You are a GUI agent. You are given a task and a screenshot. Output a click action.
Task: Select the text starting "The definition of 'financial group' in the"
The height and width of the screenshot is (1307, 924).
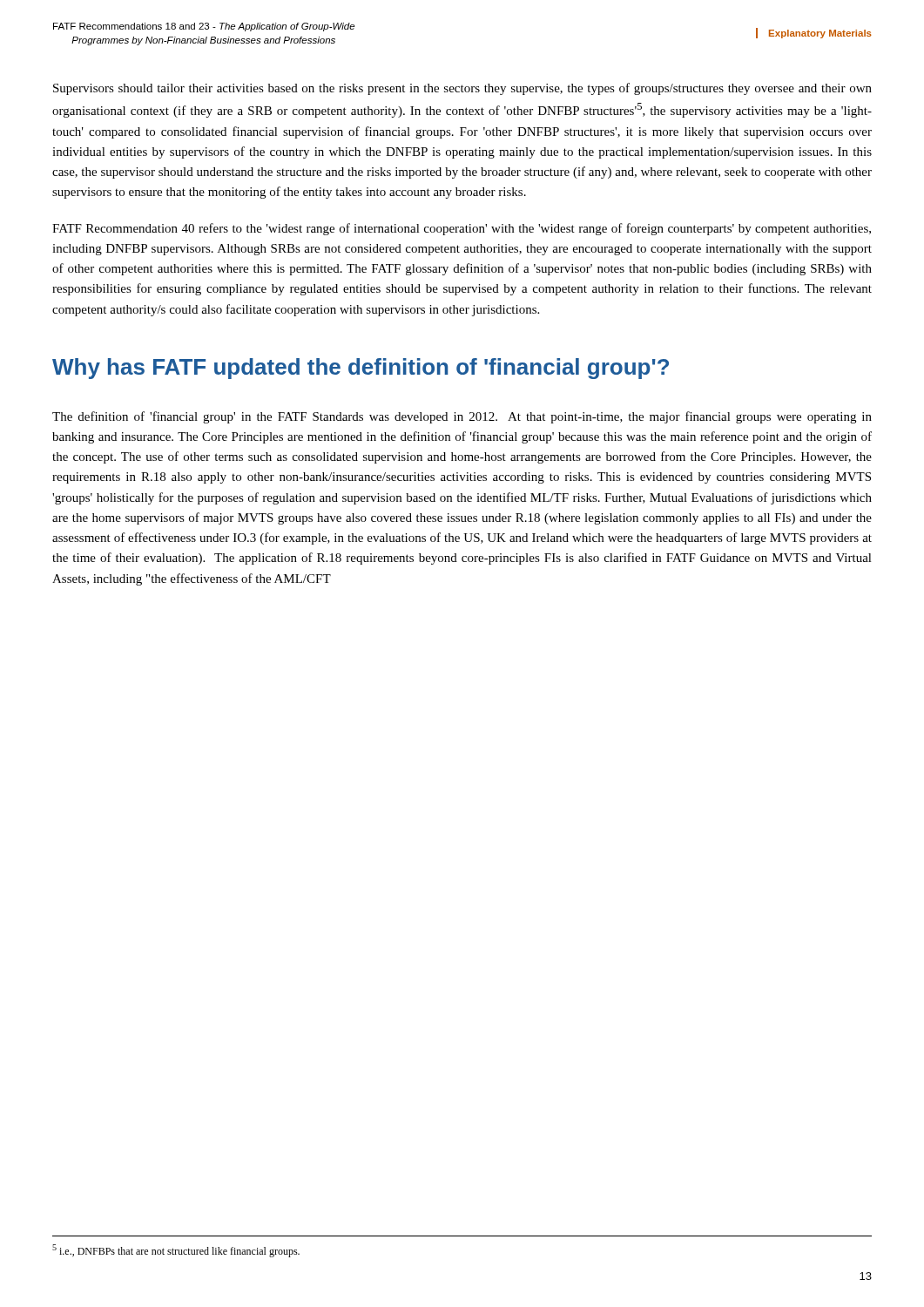point(462,497)
